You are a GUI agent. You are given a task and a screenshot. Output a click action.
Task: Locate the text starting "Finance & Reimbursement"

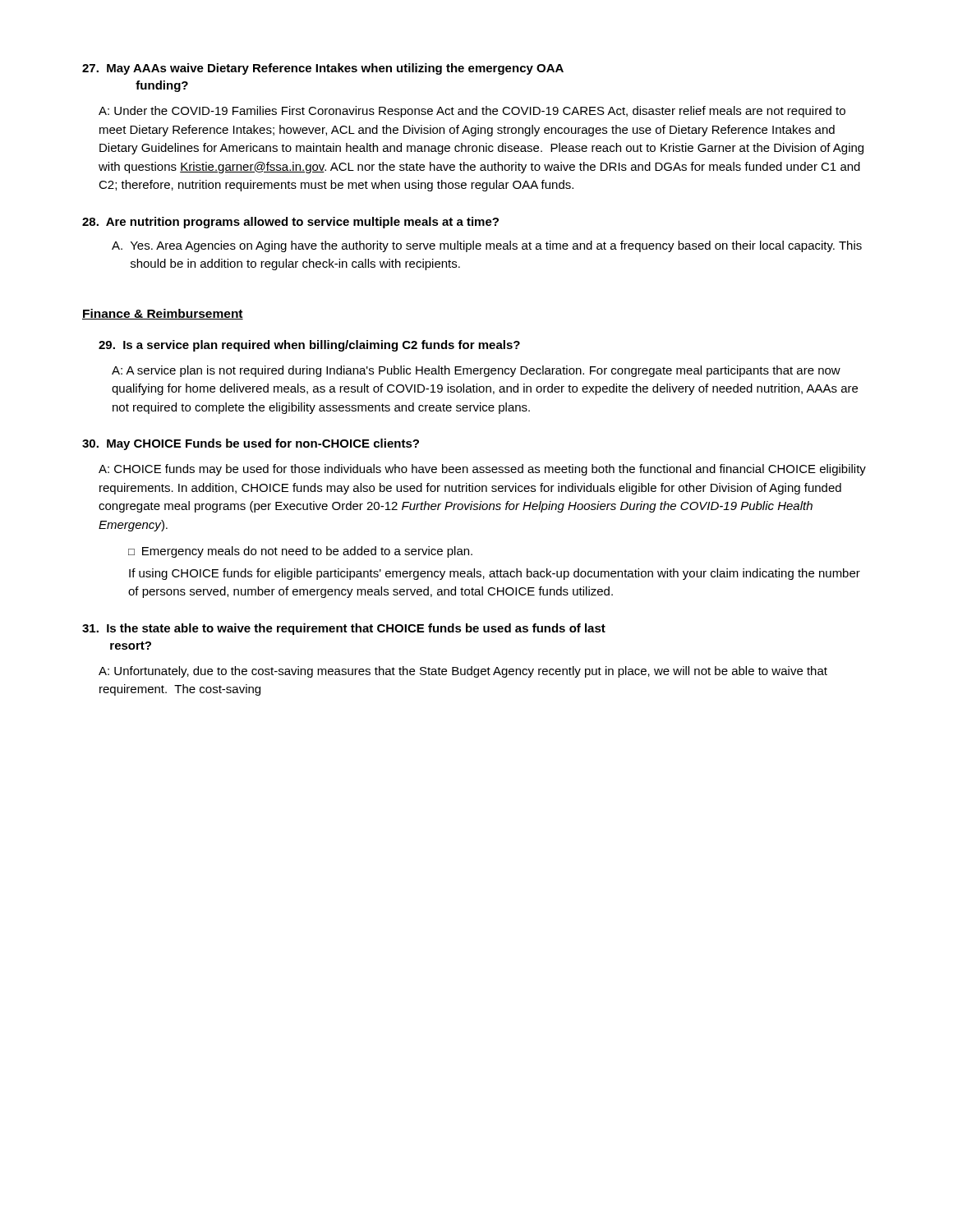click(x=162, y=313)
